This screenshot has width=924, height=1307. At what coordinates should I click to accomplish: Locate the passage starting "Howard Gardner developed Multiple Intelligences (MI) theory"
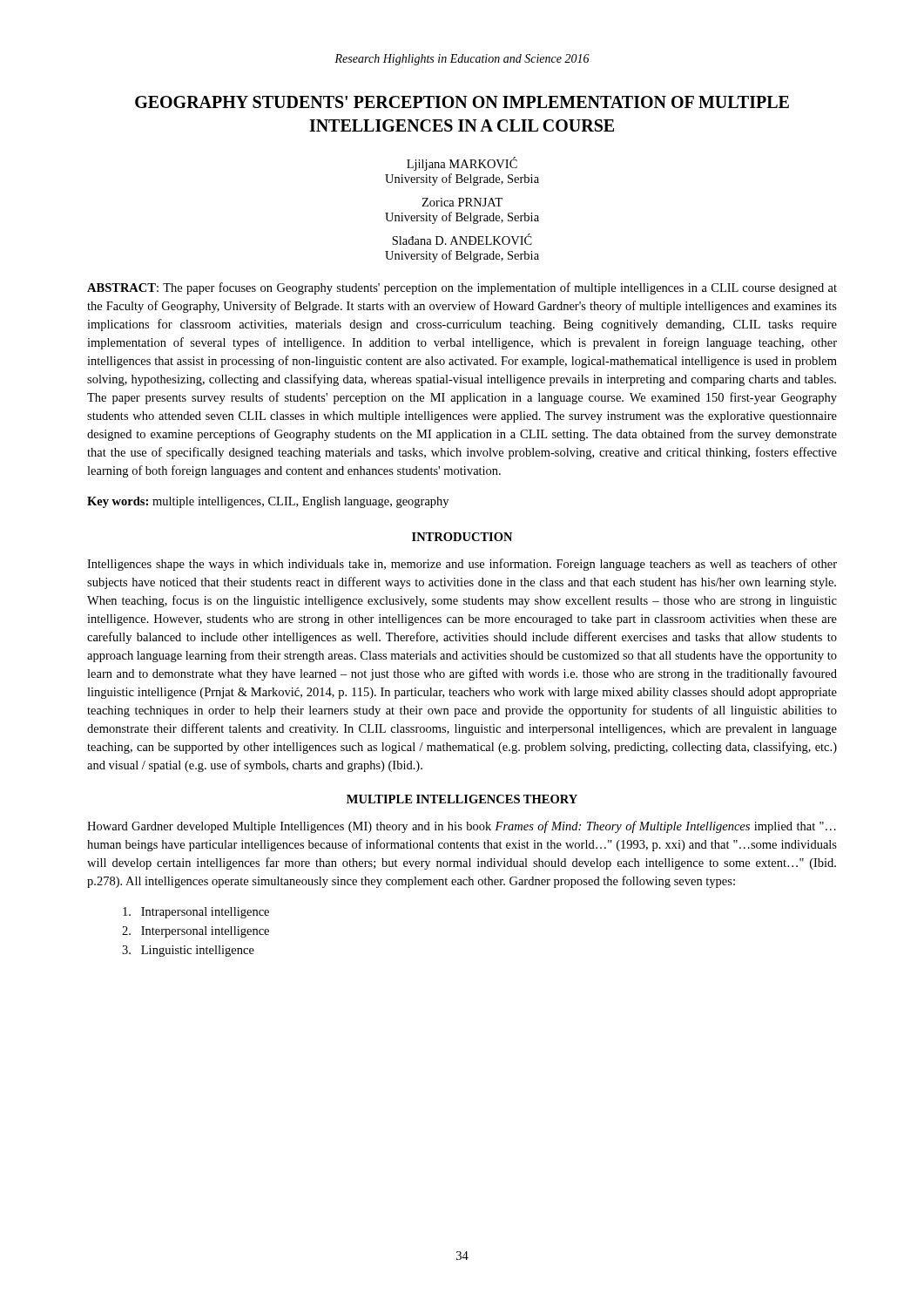(x=462, y=854)
